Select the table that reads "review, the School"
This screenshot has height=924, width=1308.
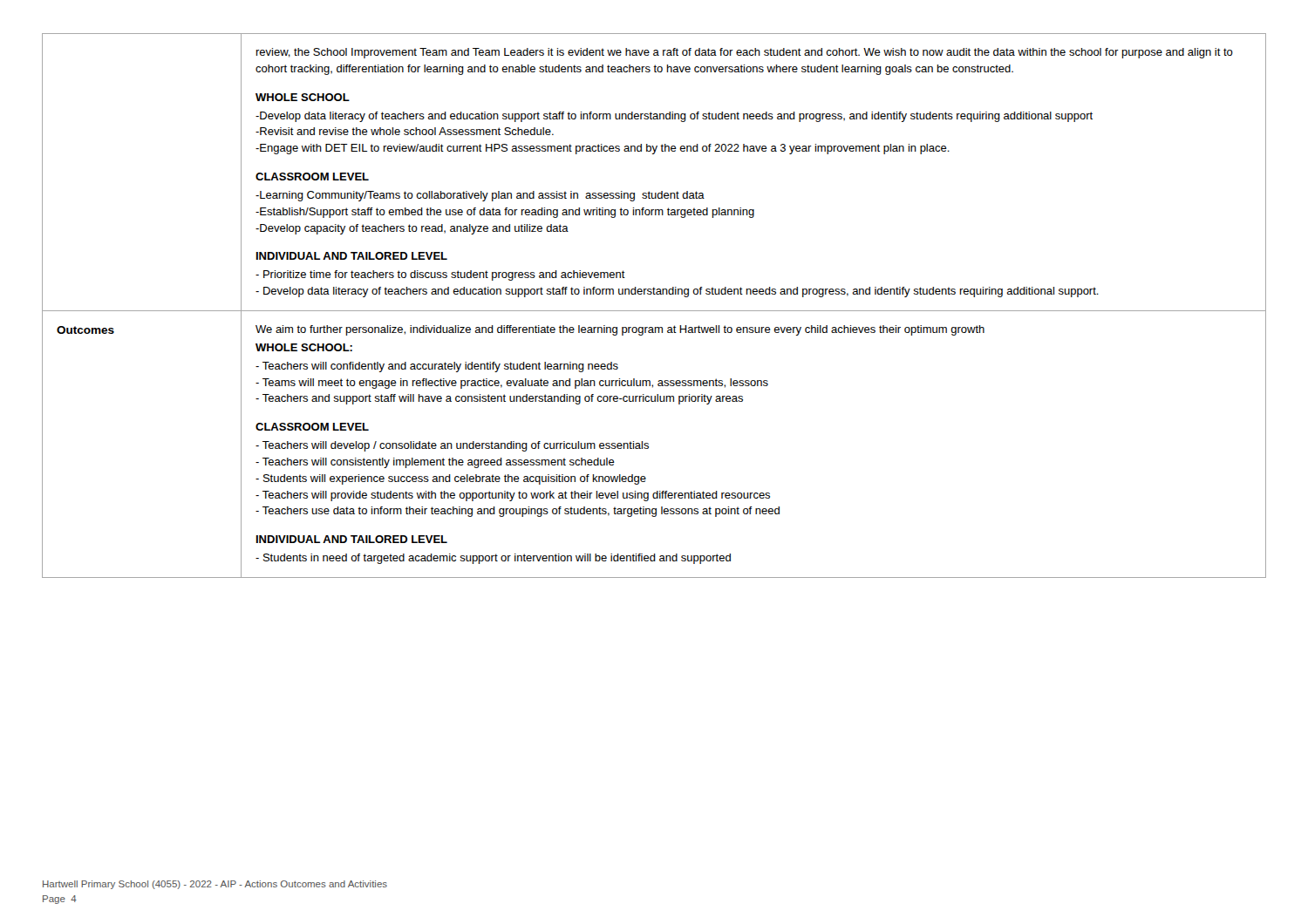(654, 305)
